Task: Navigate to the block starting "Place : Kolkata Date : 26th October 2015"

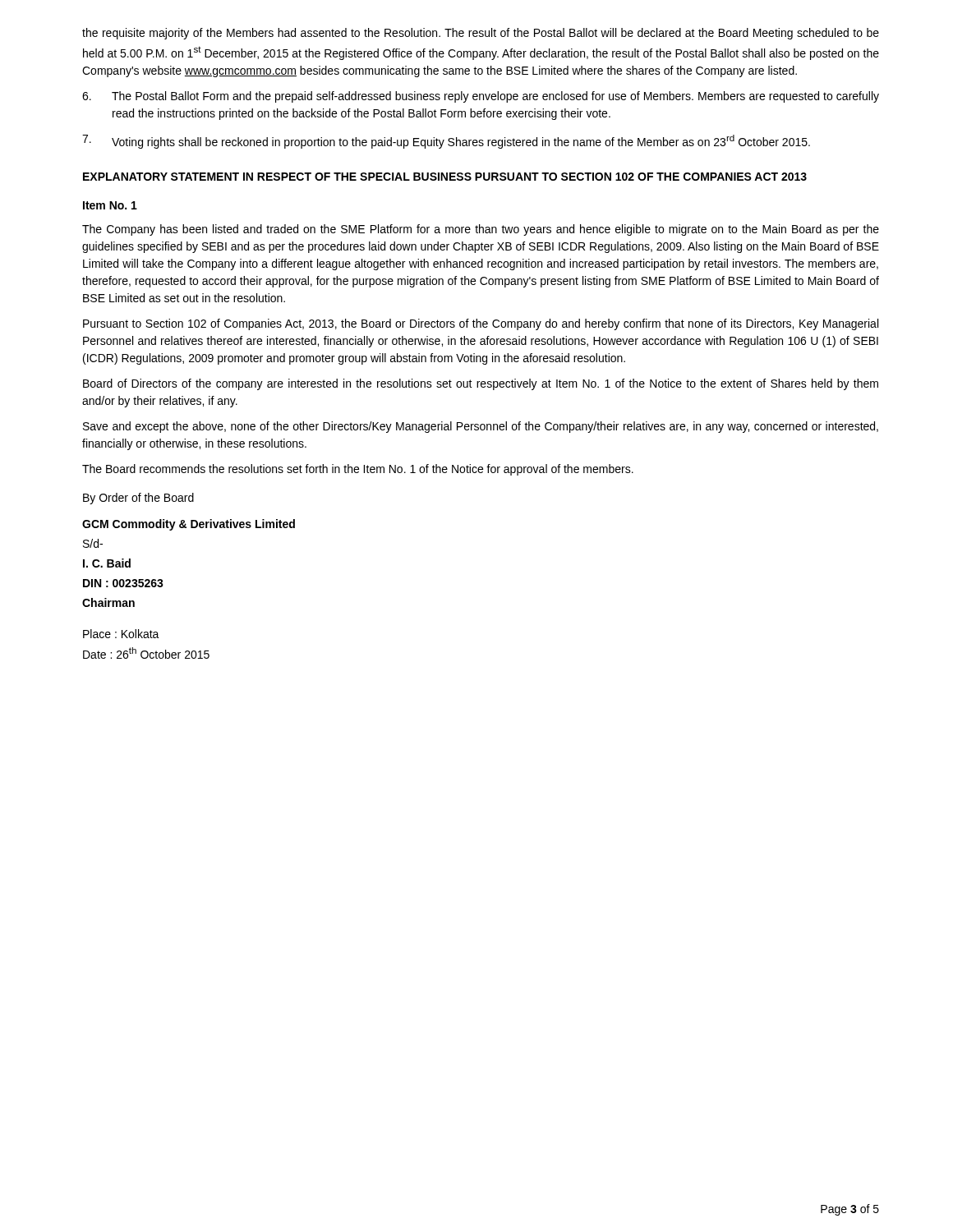Action: point(146,644)
